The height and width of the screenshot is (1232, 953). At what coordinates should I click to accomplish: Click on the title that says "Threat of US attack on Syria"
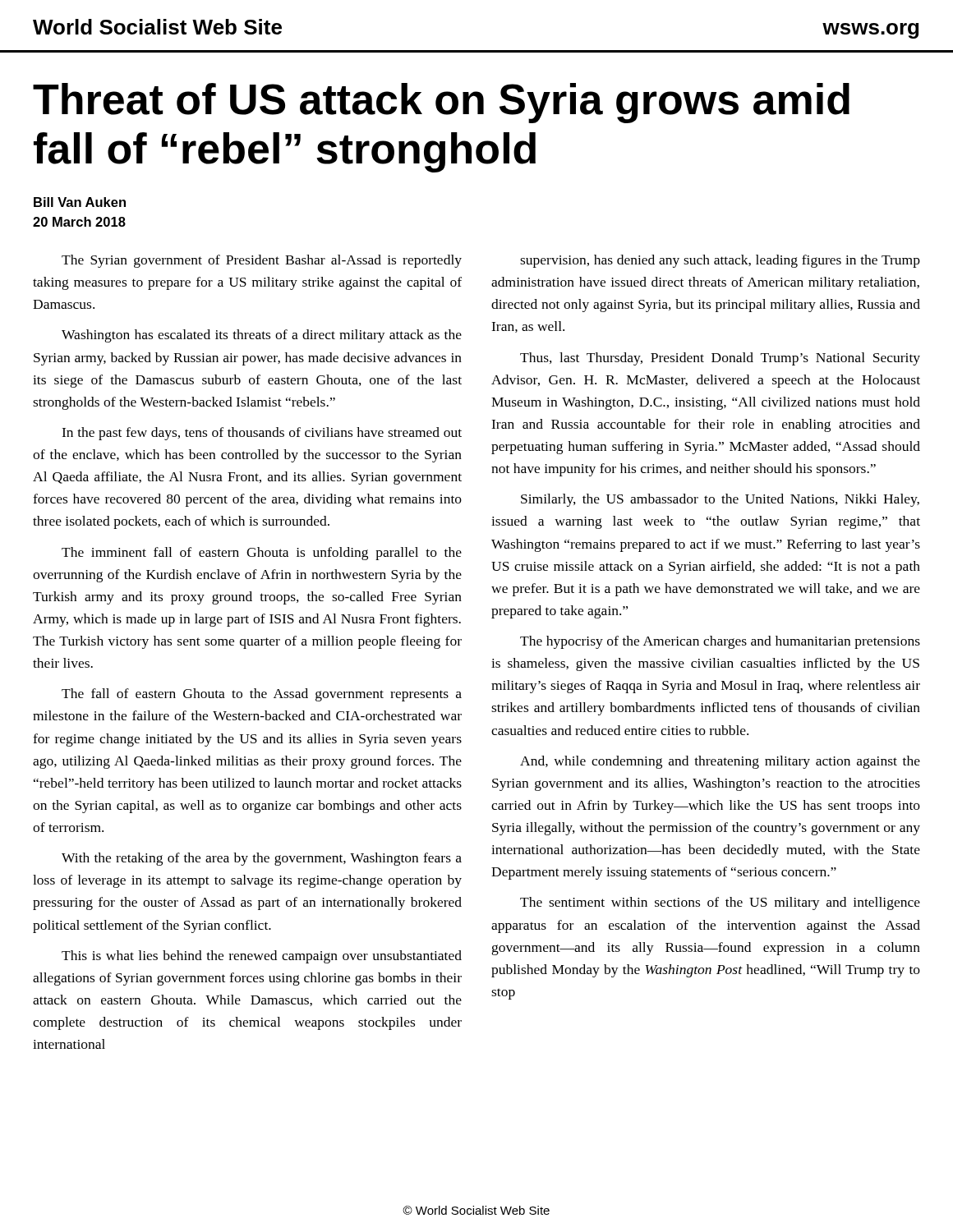tap(476, 125)
